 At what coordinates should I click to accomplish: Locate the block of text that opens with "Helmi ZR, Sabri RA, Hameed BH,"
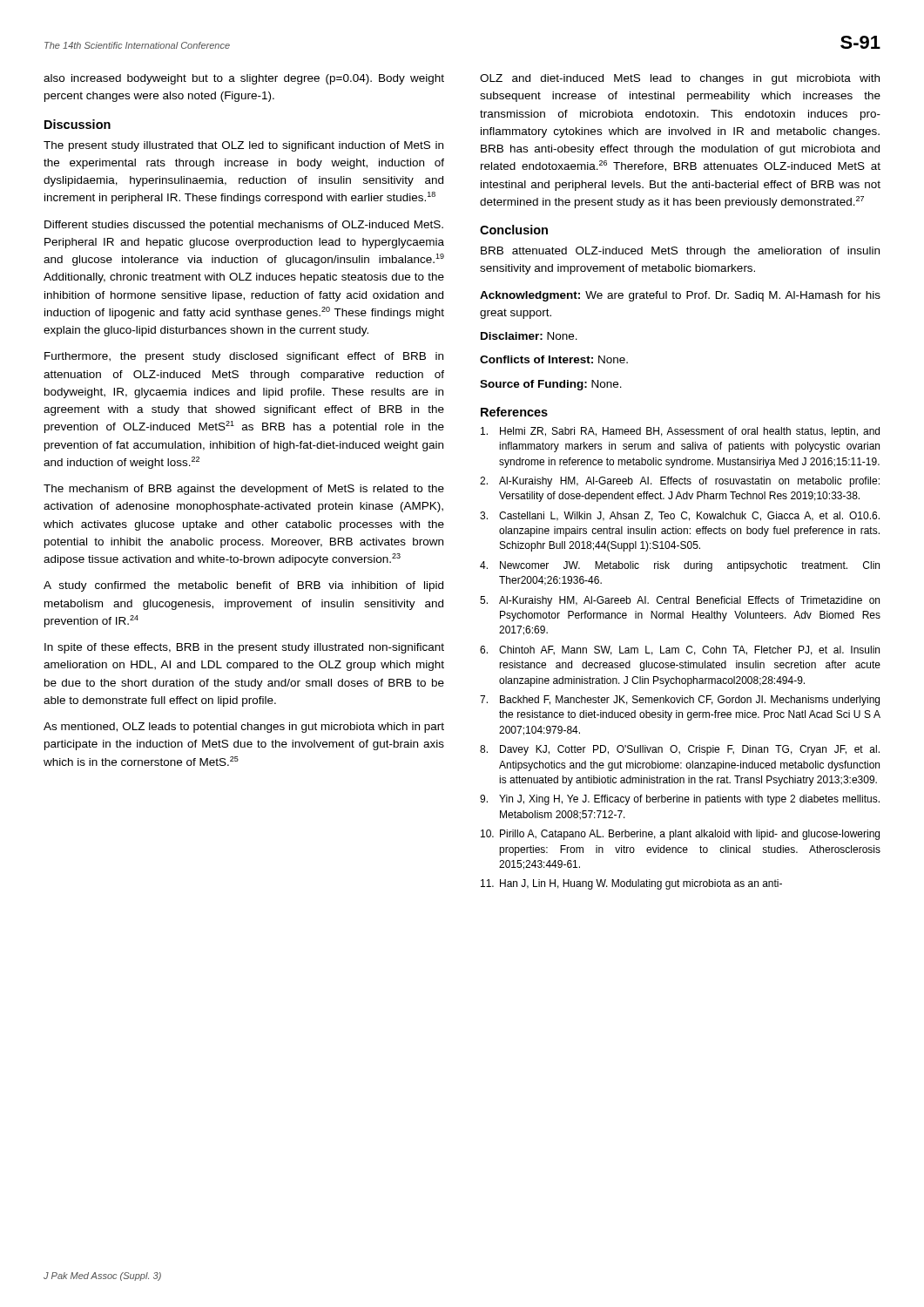tap(680, 447)
